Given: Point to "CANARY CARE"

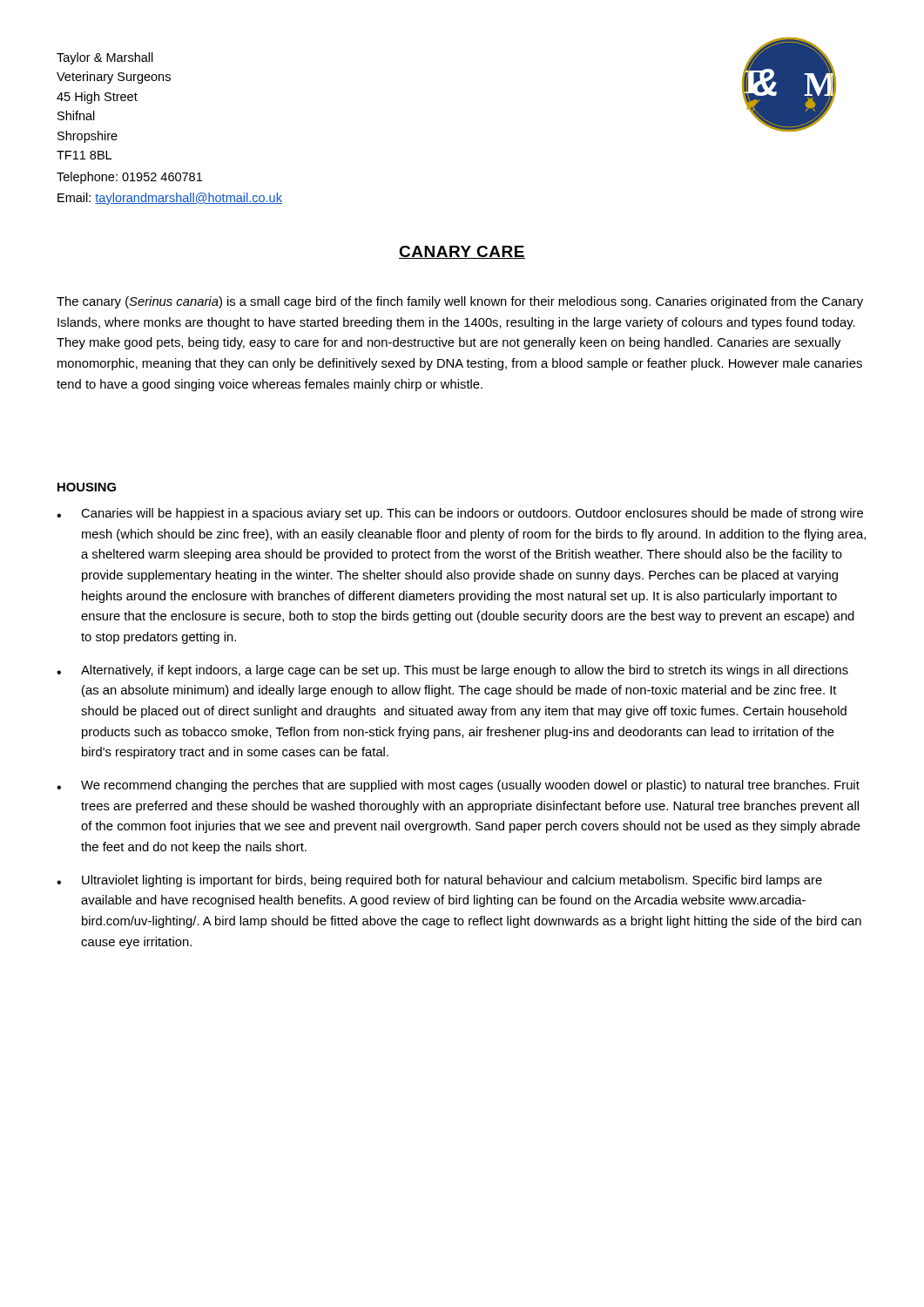Looking at the screenshot, I should tap(462, 252).
